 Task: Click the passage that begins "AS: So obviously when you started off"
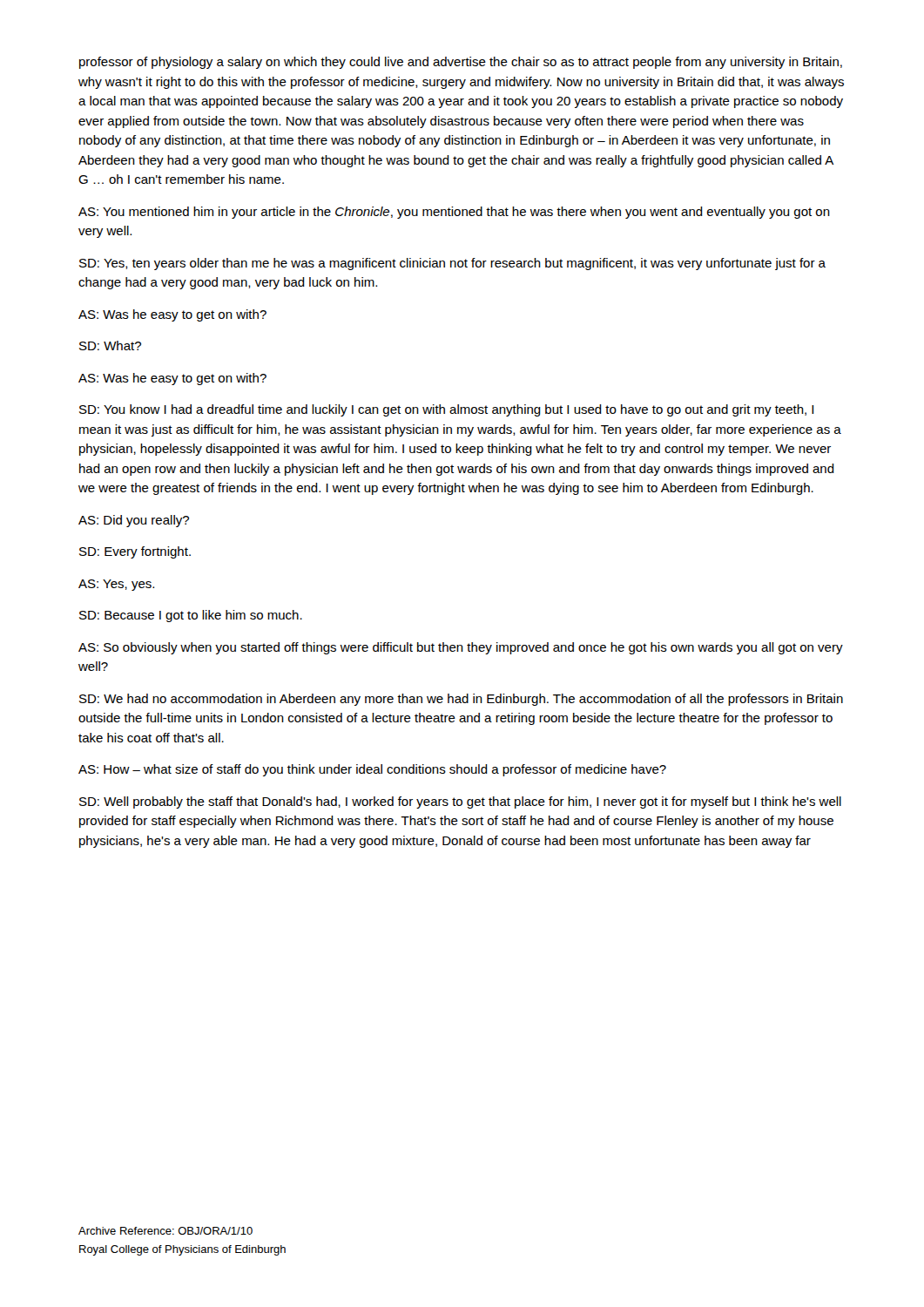460,656
